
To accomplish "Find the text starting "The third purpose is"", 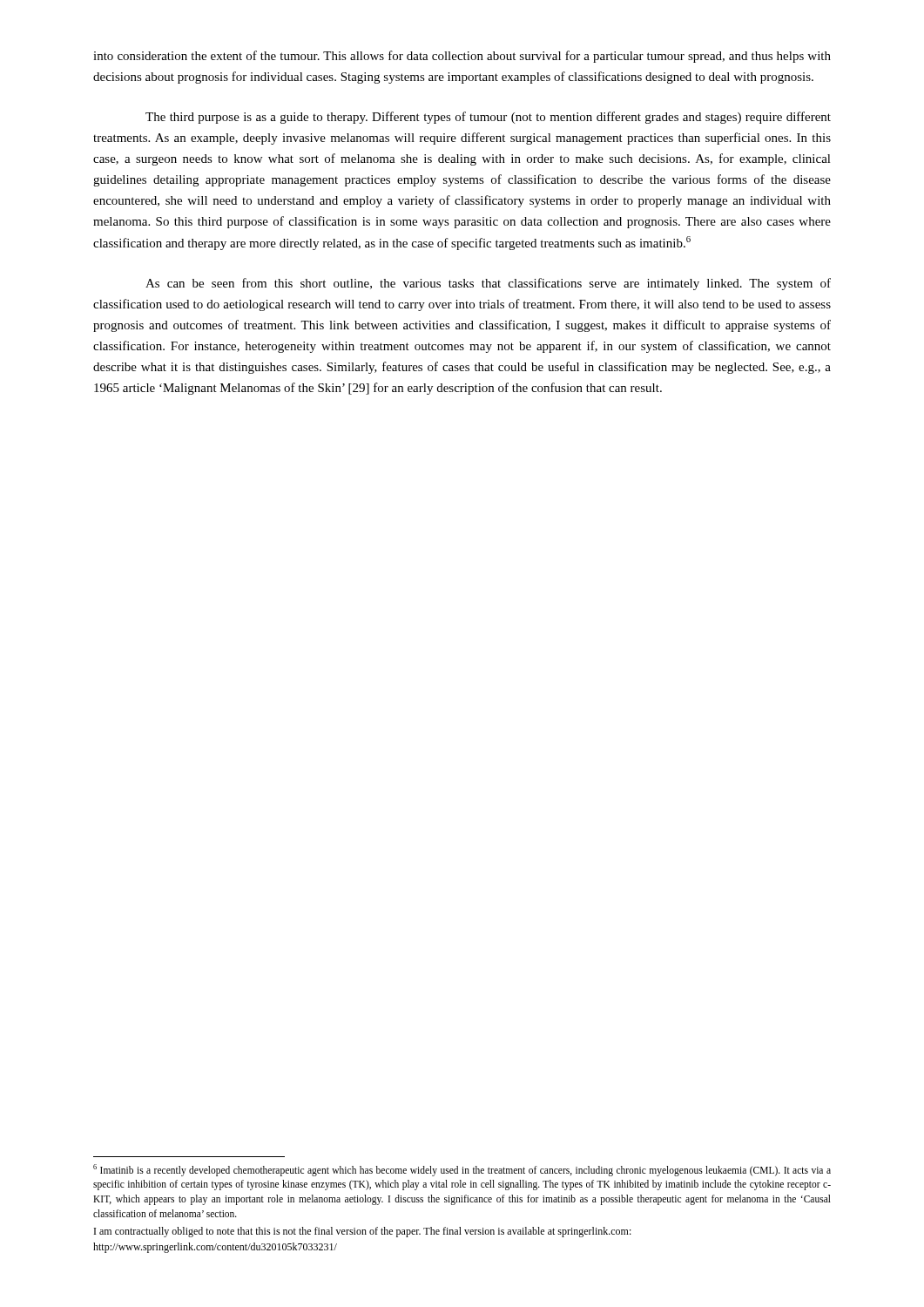I will coord(462,180).
